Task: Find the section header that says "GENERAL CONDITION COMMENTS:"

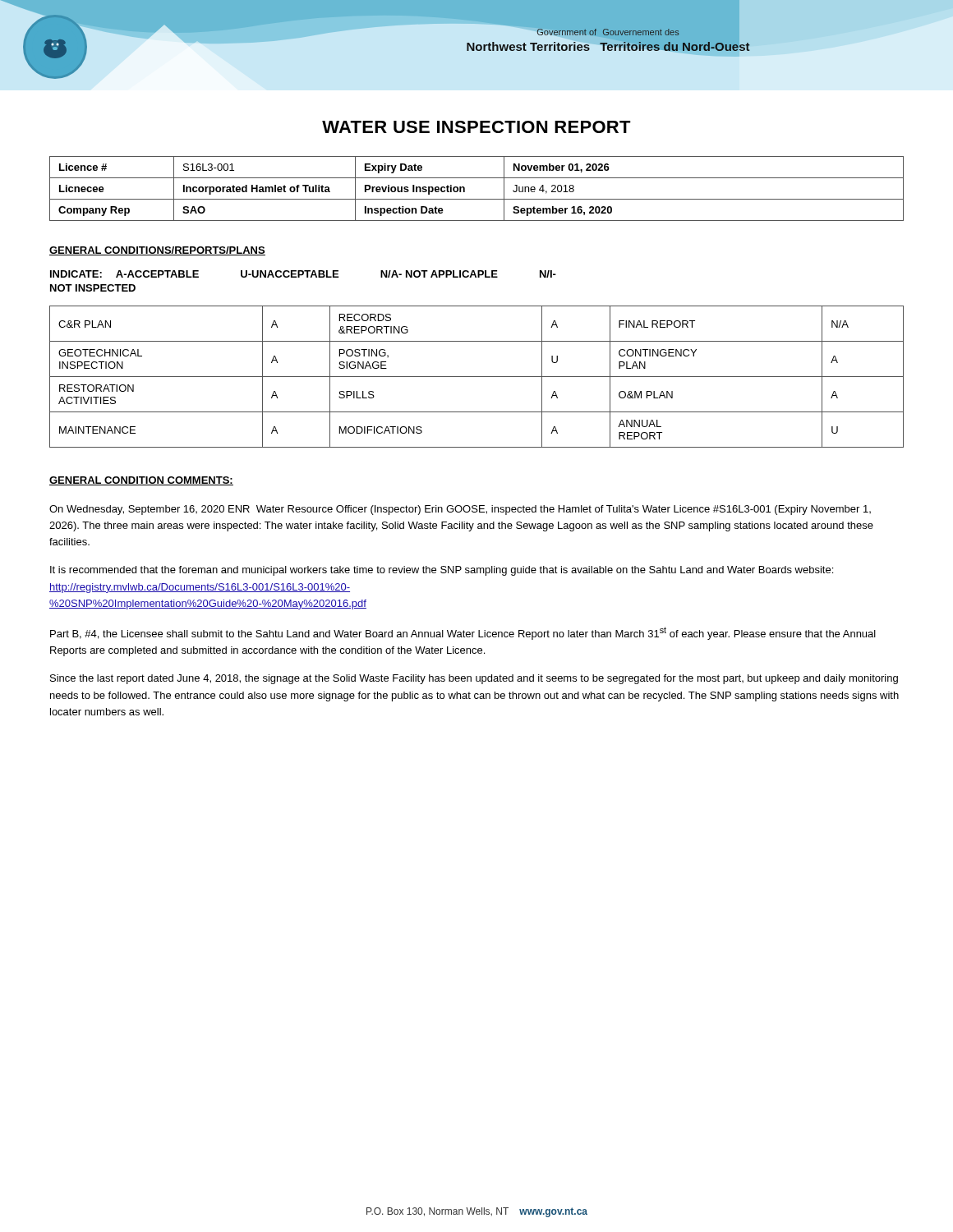Action: click(x=141, y=480)
